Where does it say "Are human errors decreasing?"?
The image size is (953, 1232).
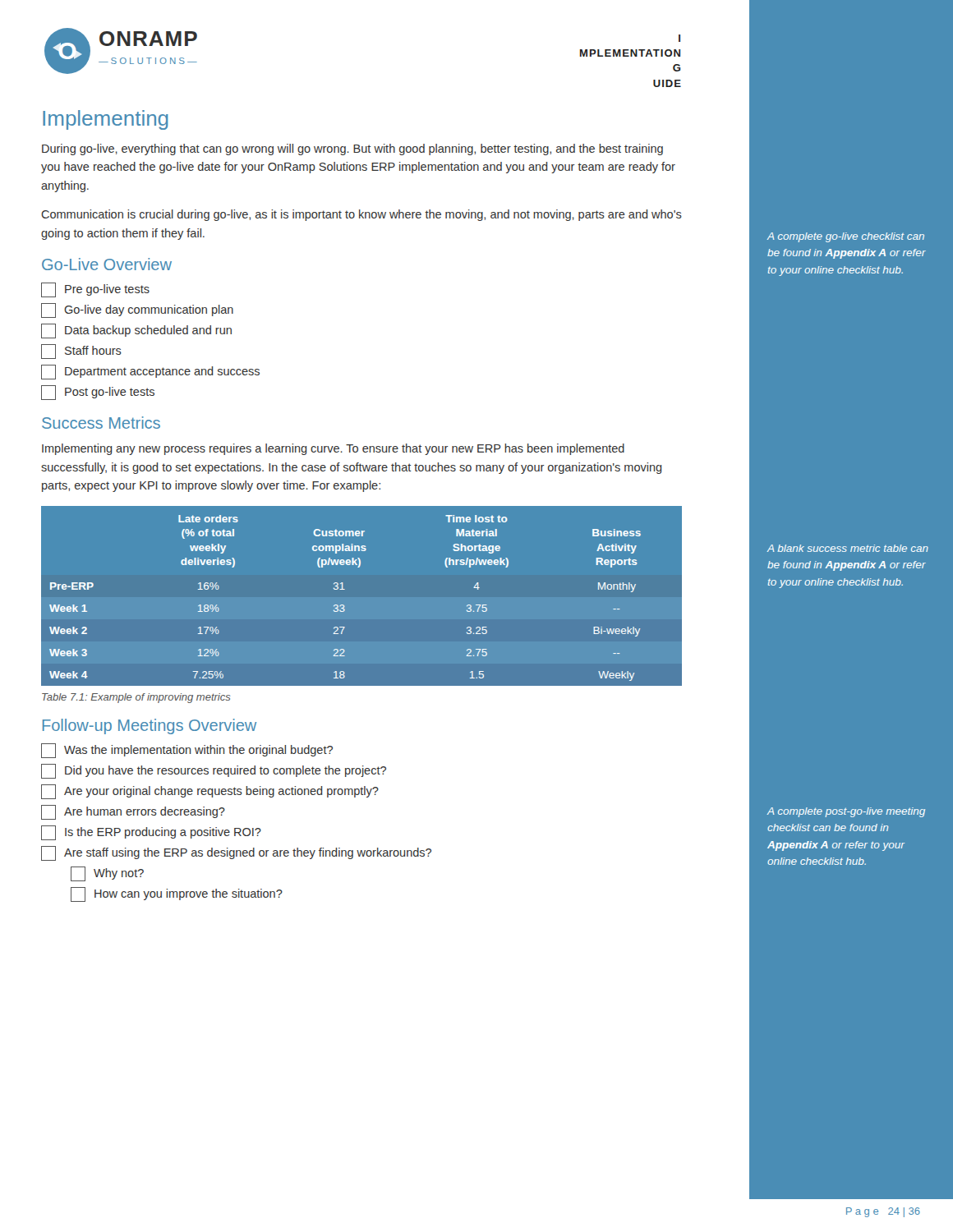[x=133, y=812]
